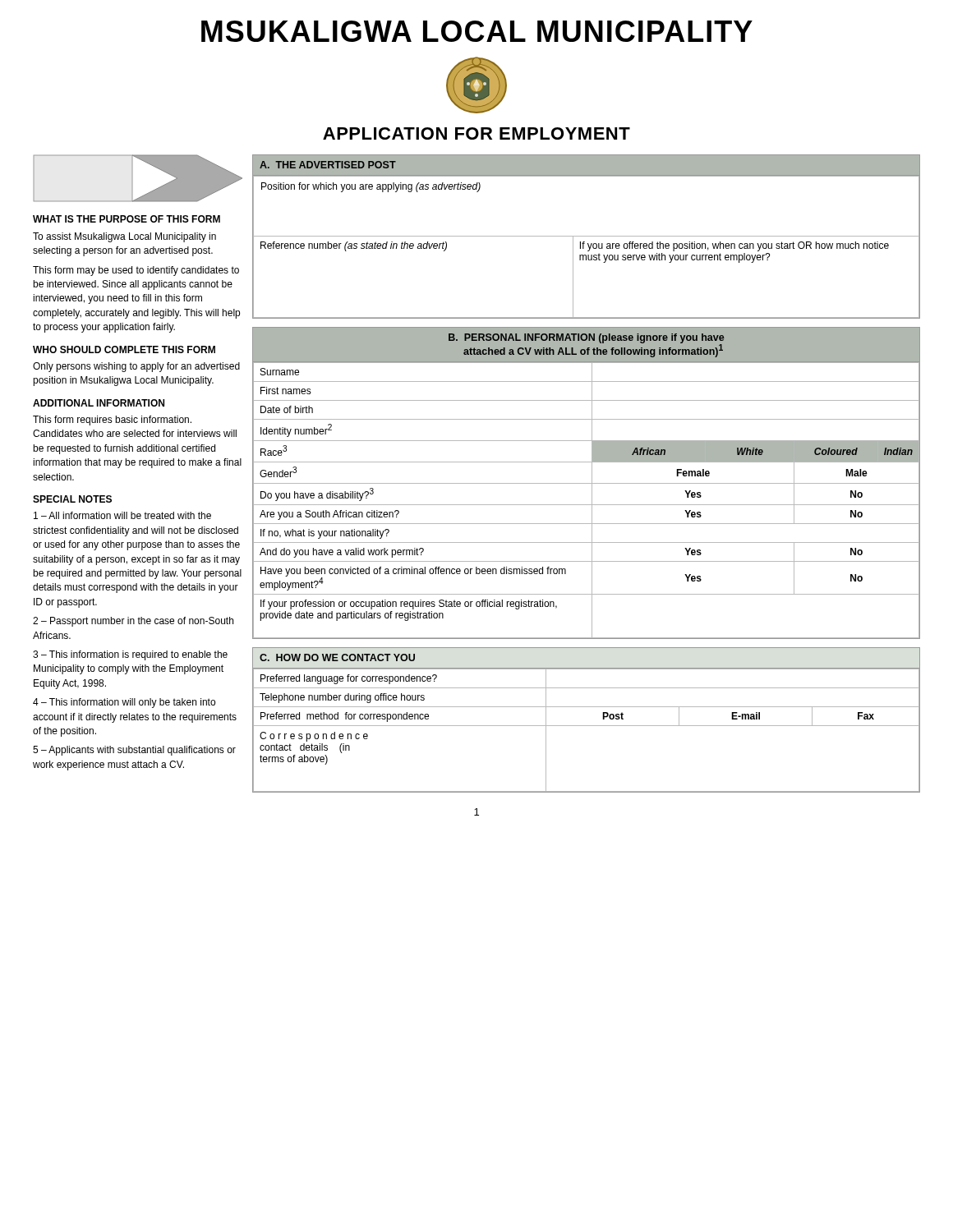Select the block starting "This form requires basic information."
This screenshot has height=1232, width=953.
coord(138,449)
